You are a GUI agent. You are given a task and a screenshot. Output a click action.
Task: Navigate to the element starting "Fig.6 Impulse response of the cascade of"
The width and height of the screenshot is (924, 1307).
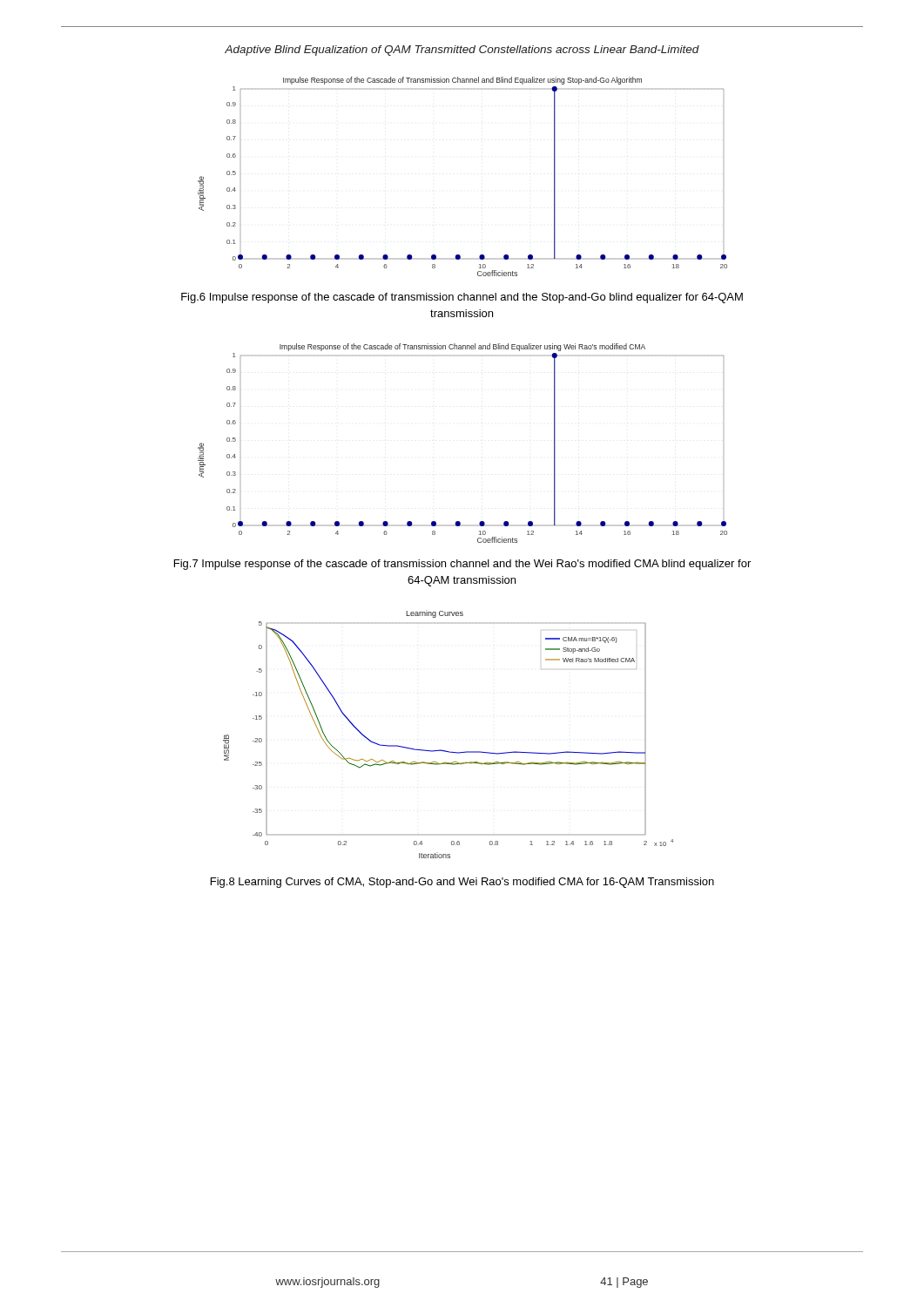[462, 306]
